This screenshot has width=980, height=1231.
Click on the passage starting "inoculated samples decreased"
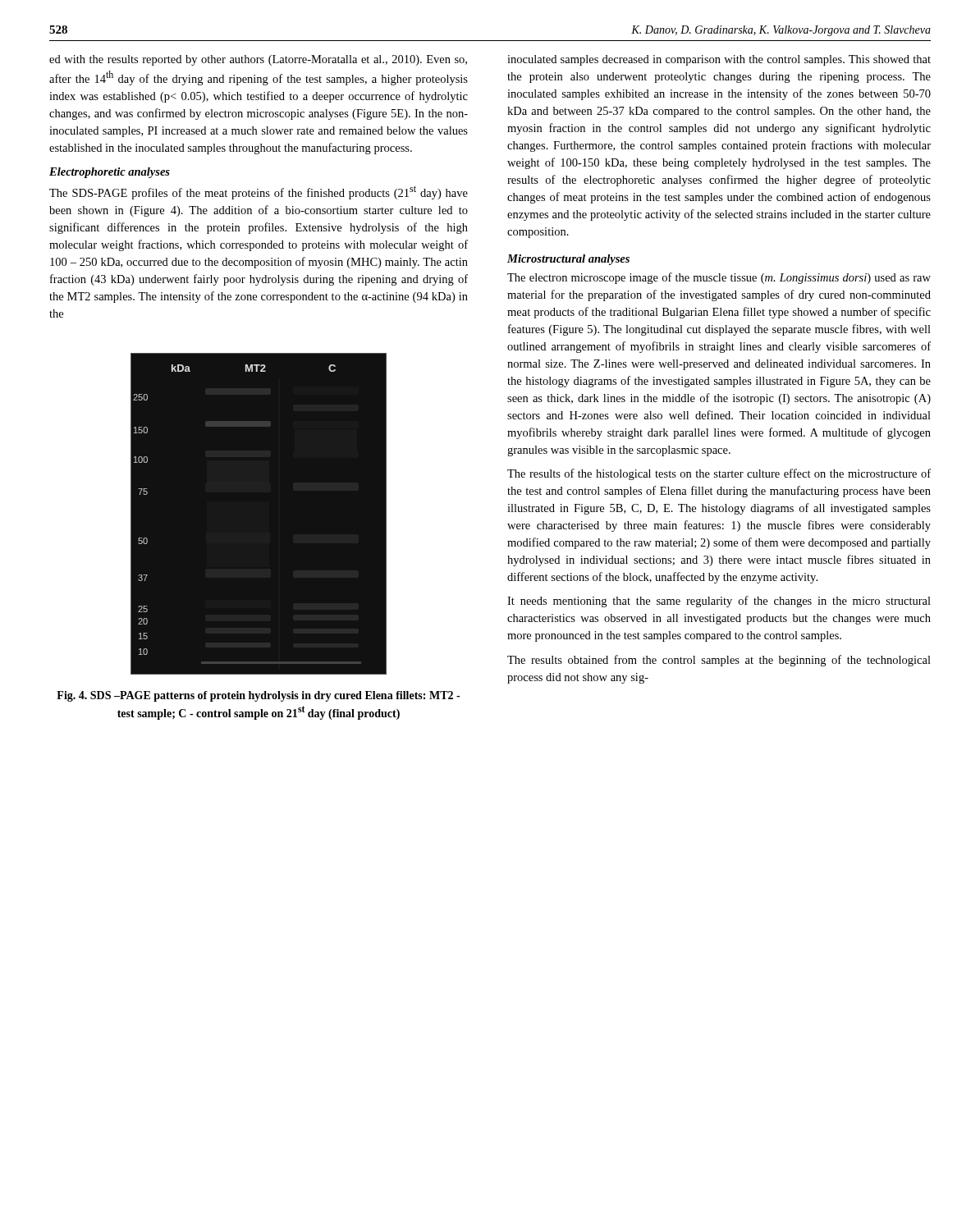tap(719, 146)
